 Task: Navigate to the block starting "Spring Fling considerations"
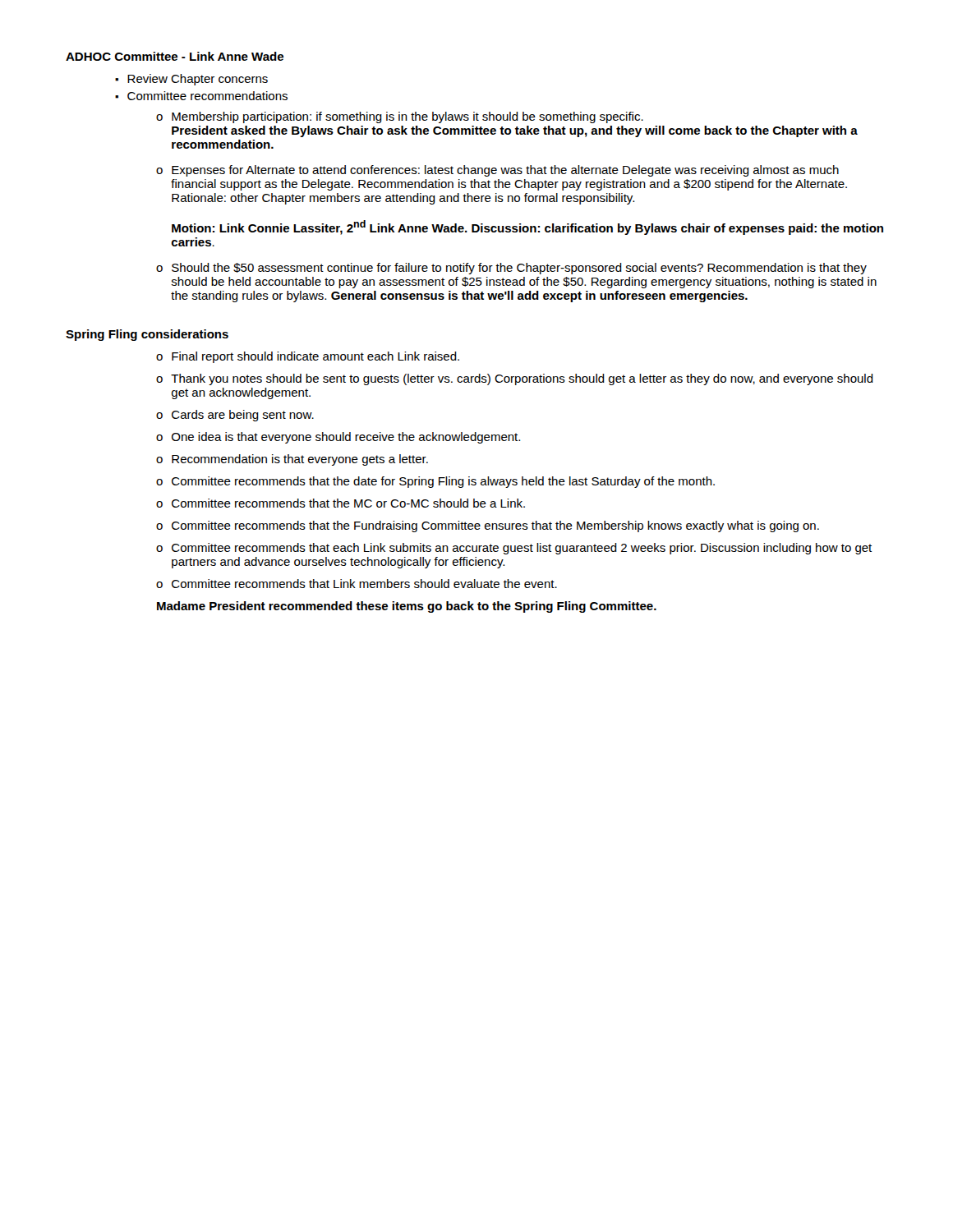point(147,334)
